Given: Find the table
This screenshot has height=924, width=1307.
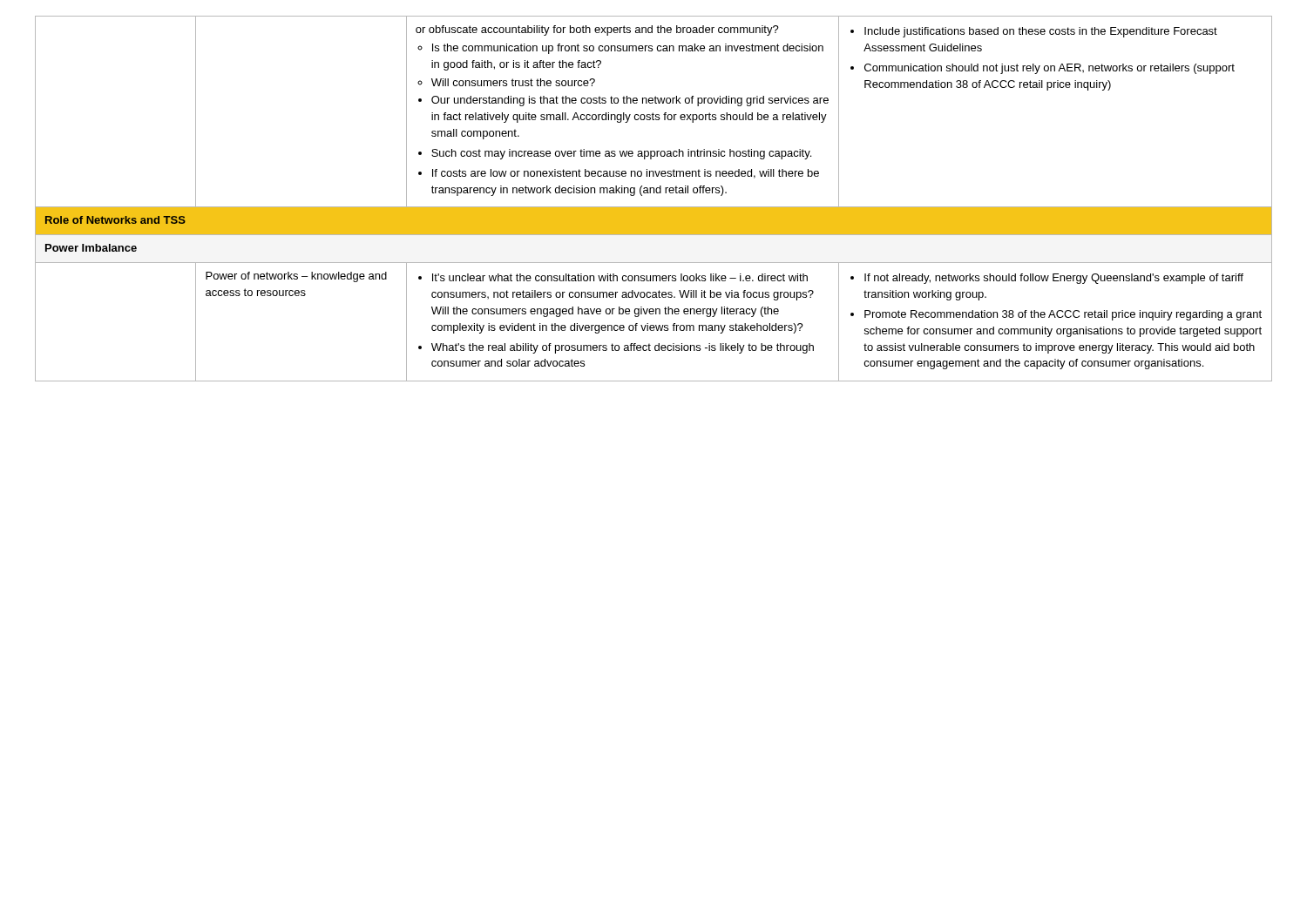Looking at the screenshot, I should (x=654, y=199).
